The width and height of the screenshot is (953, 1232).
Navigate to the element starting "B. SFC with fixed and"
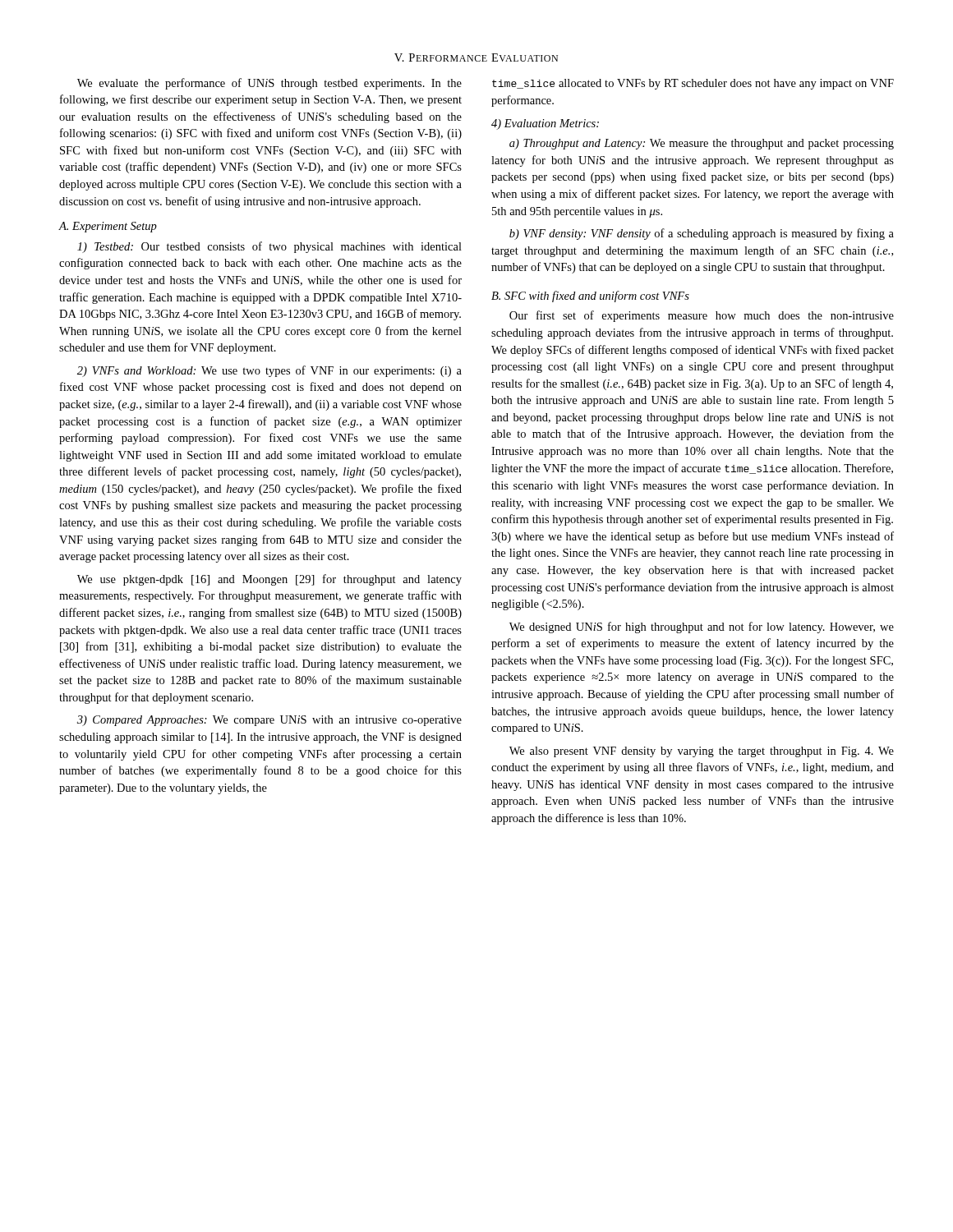coord(590,295)
